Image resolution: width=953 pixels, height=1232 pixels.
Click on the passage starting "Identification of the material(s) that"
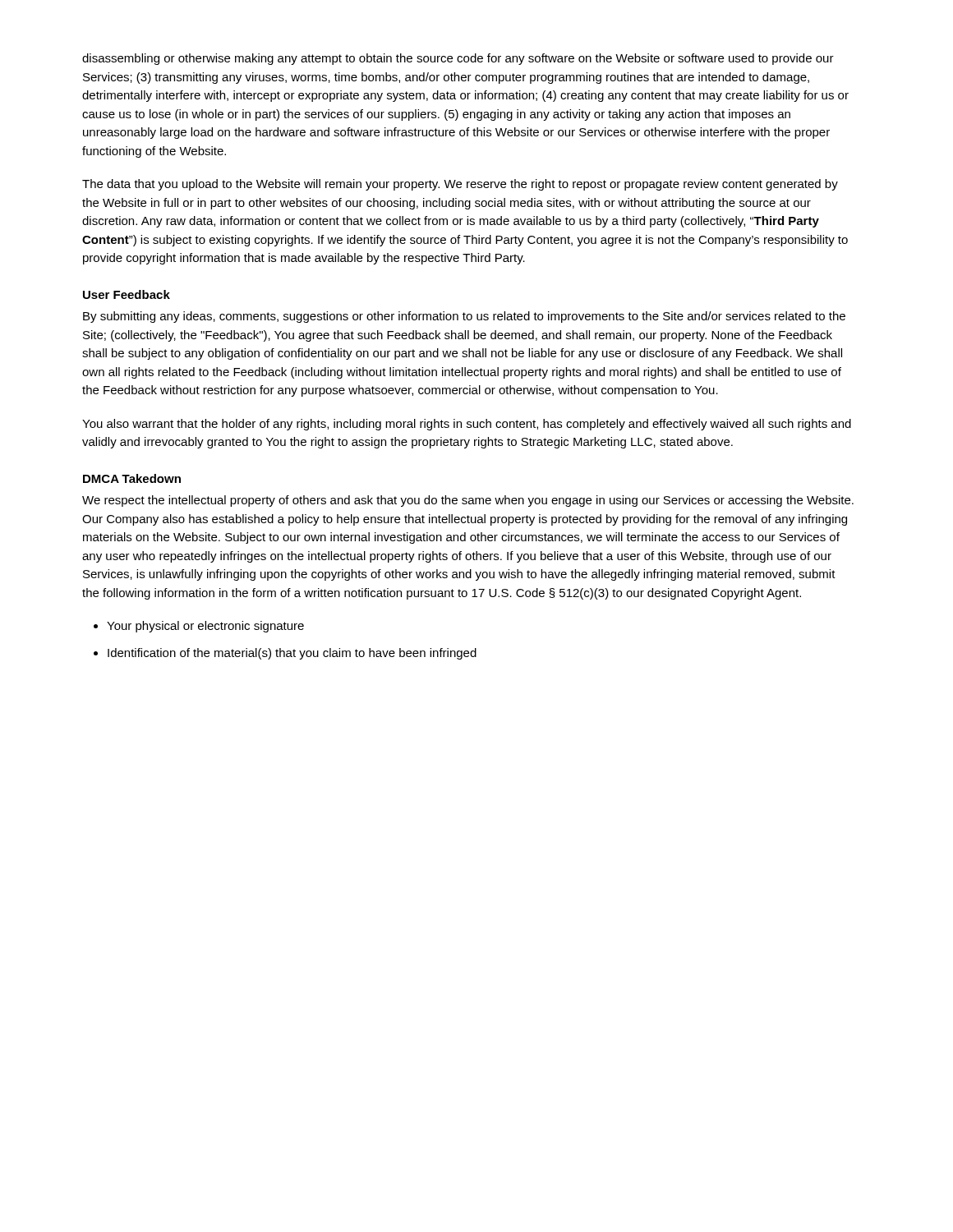pyautogui.click(x=292, y=652)
